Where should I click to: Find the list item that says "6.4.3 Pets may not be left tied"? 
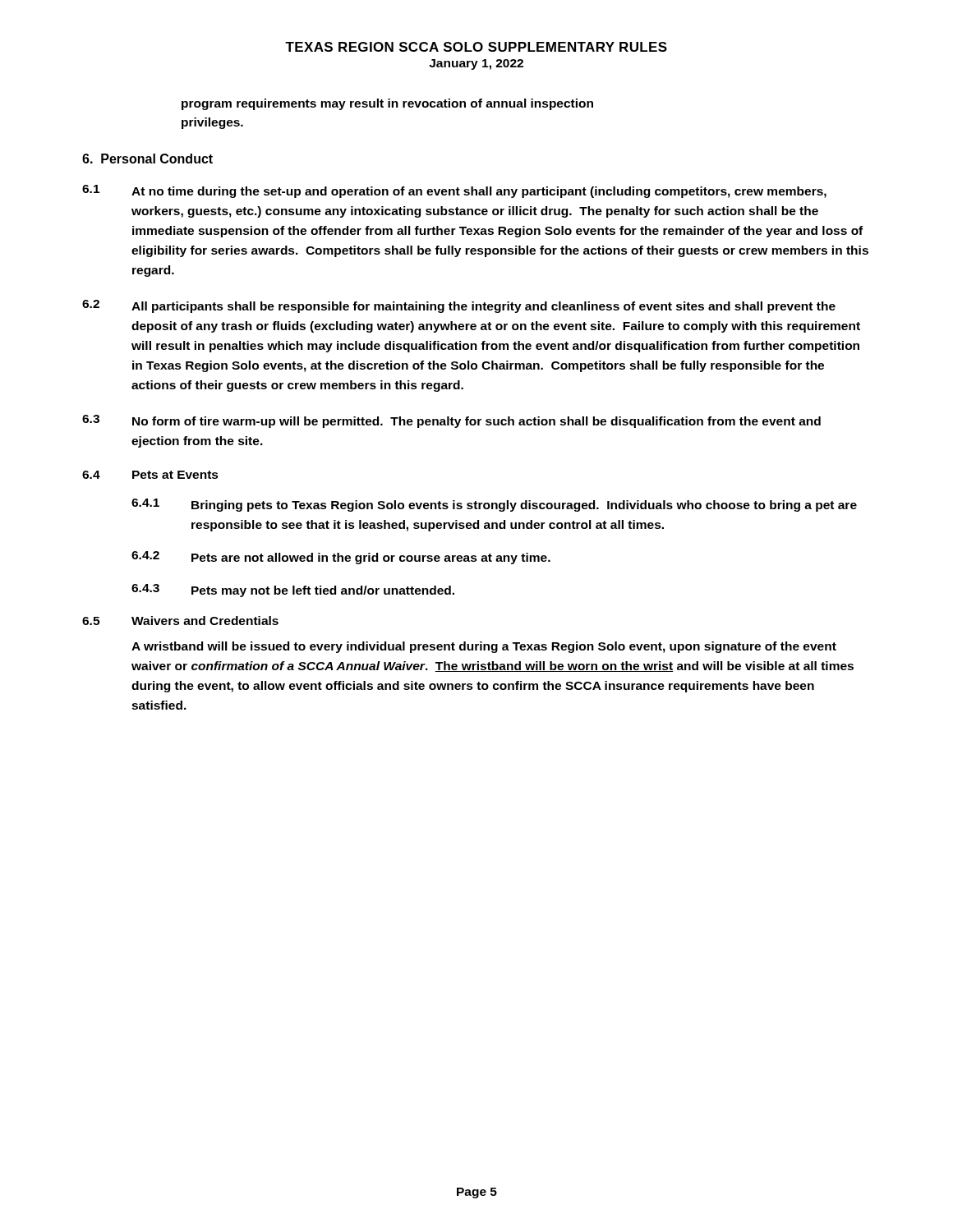coord(293,591)
